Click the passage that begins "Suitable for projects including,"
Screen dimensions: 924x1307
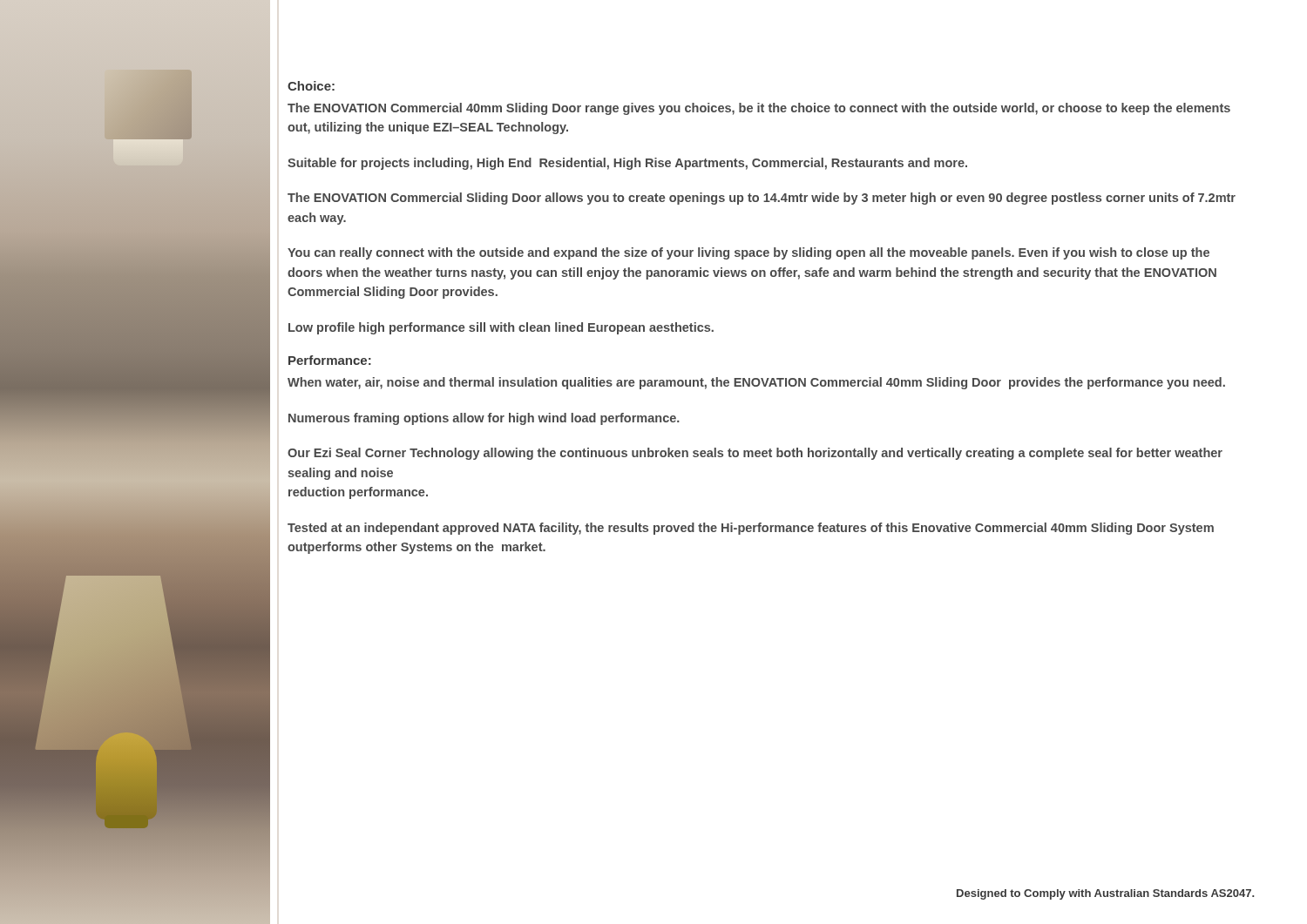click(628, 163)
